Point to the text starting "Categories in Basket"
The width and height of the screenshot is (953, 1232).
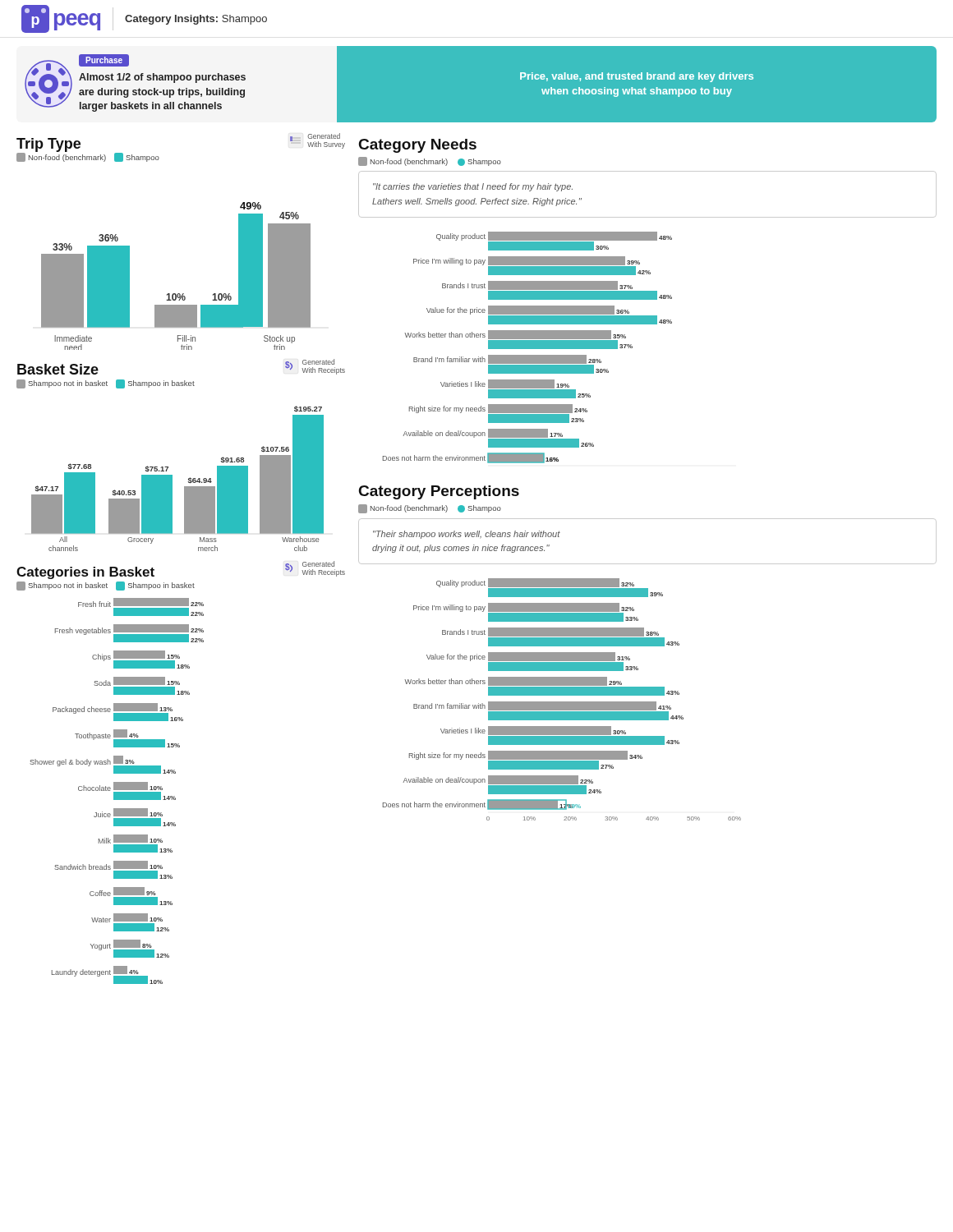[x=85, y=572]
